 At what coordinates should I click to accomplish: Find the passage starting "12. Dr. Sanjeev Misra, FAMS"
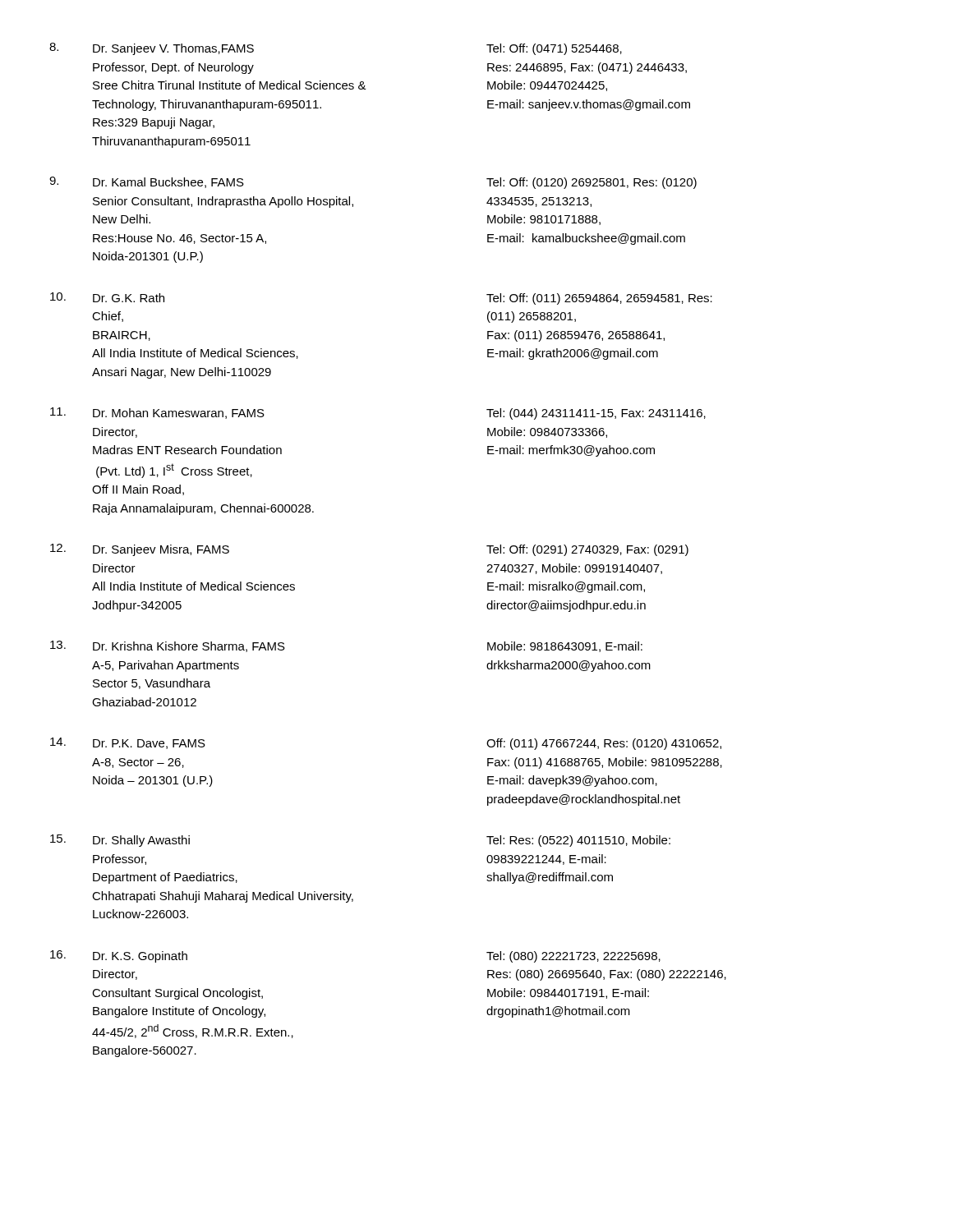[476, 577]
